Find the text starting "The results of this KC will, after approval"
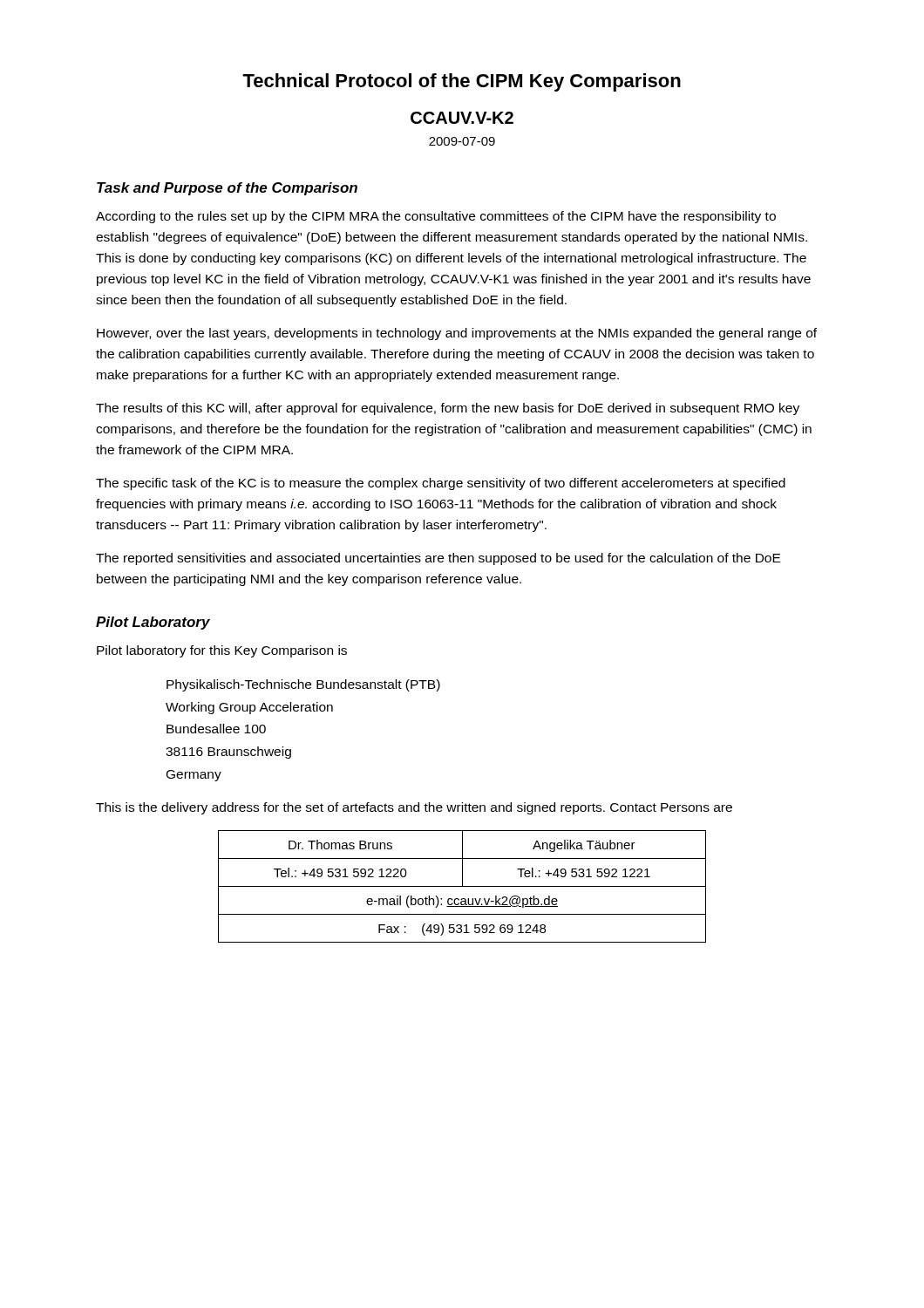This screenshot has width=924, height=1308. click(454, 429)
